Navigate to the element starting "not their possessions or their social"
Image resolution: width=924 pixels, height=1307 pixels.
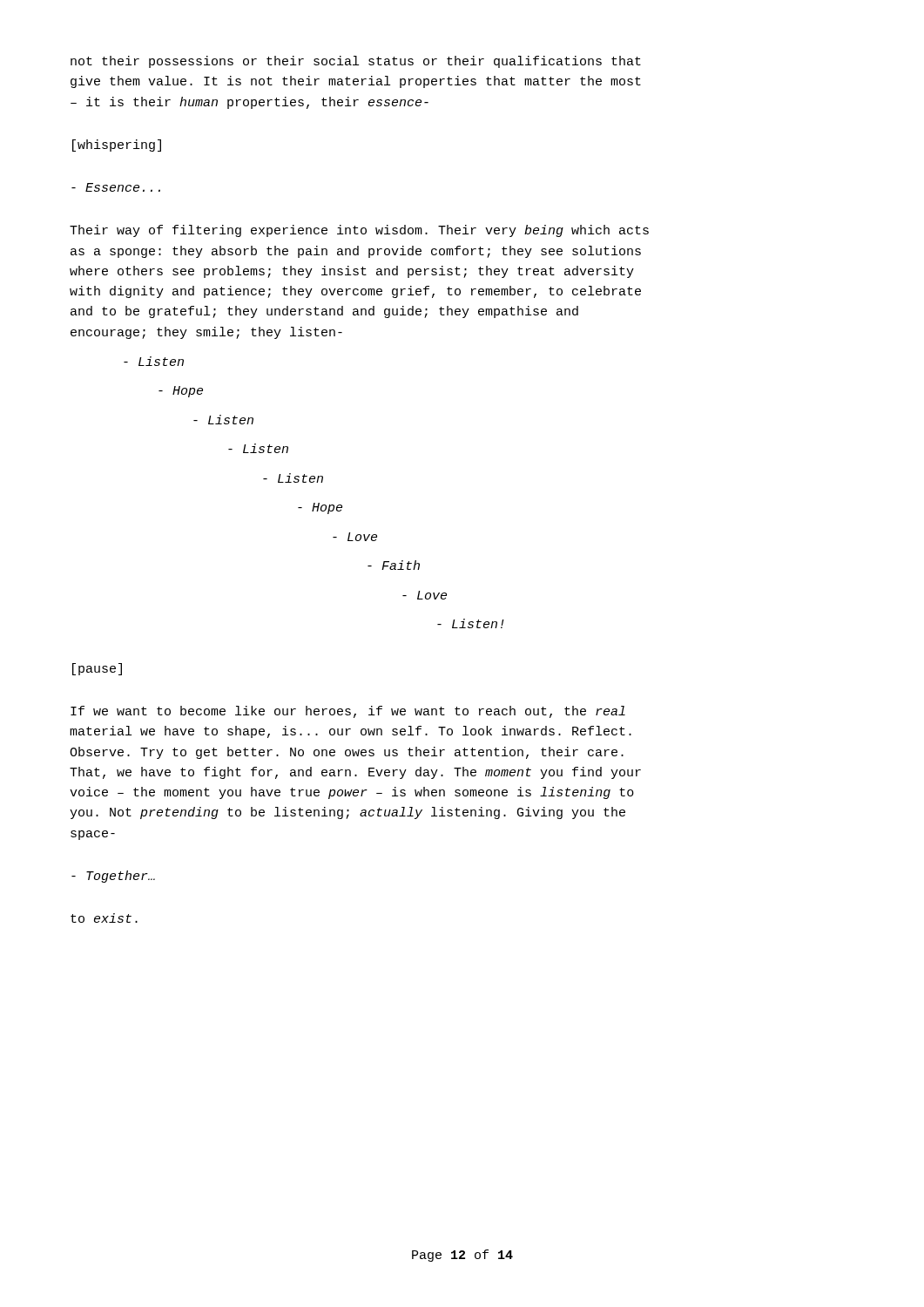pos(356,83)
